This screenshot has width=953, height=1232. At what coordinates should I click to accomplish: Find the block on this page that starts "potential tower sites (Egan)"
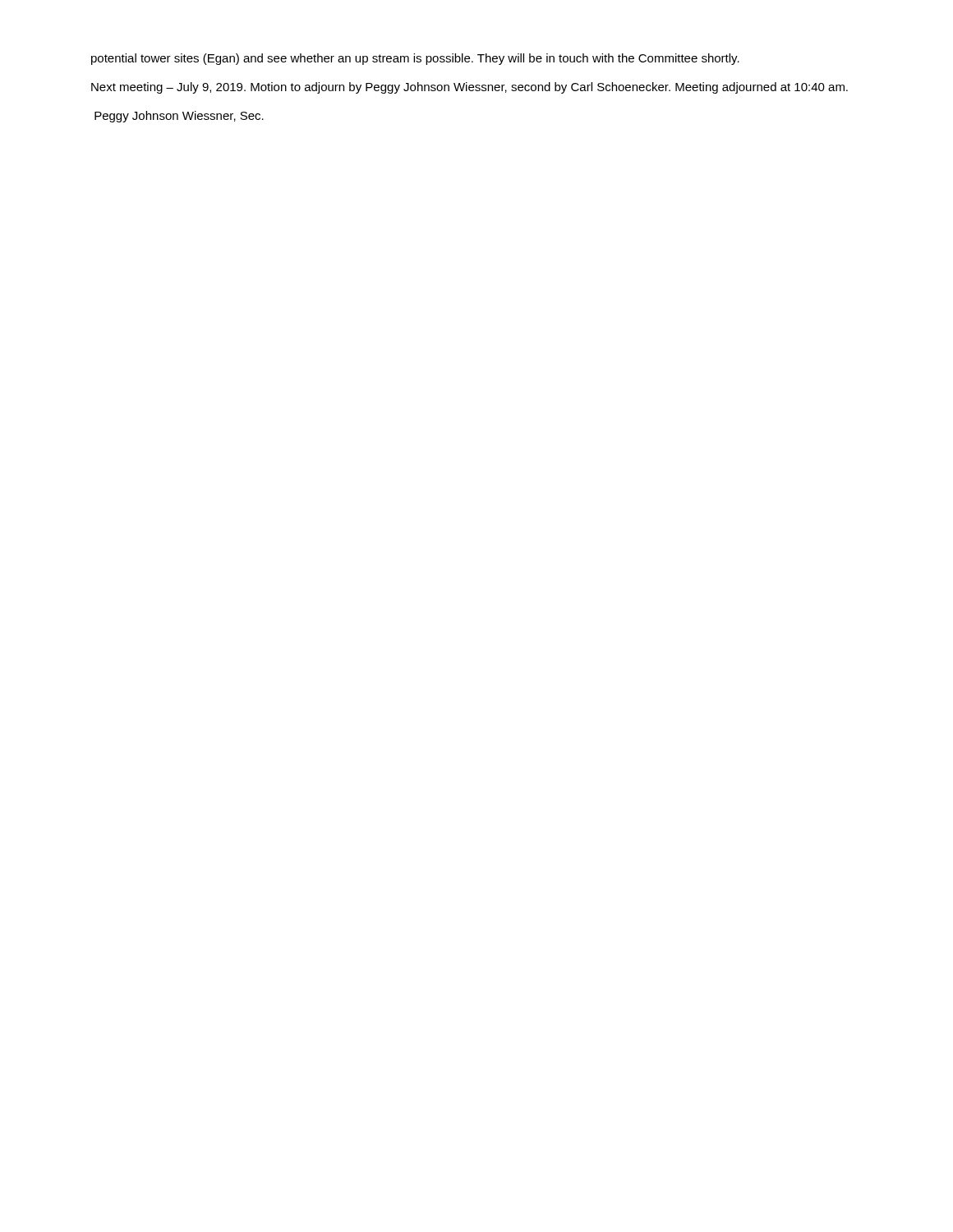415,58
